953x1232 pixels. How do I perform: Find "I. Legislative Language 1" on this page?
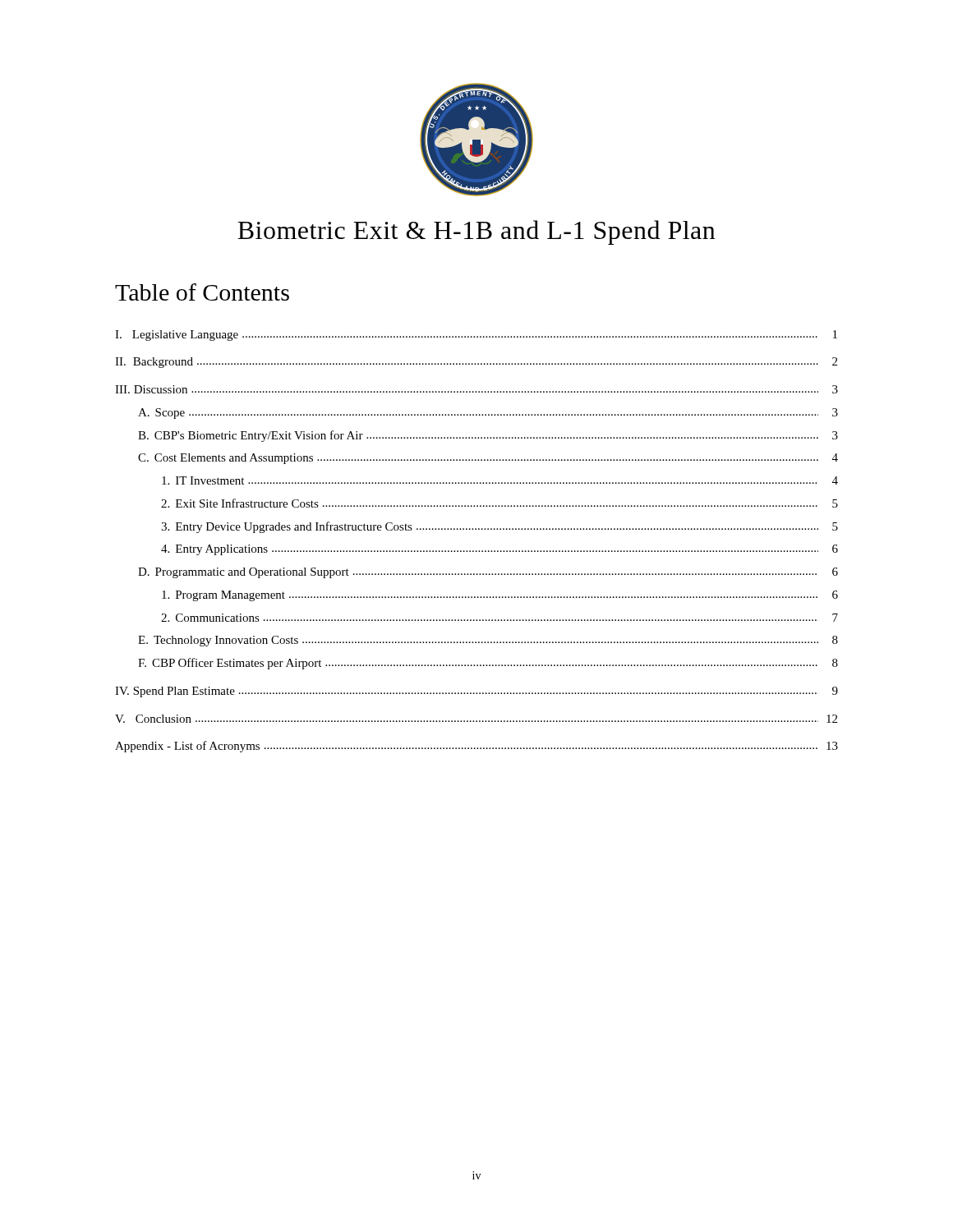pyautogui.click(x=476, y=334)
